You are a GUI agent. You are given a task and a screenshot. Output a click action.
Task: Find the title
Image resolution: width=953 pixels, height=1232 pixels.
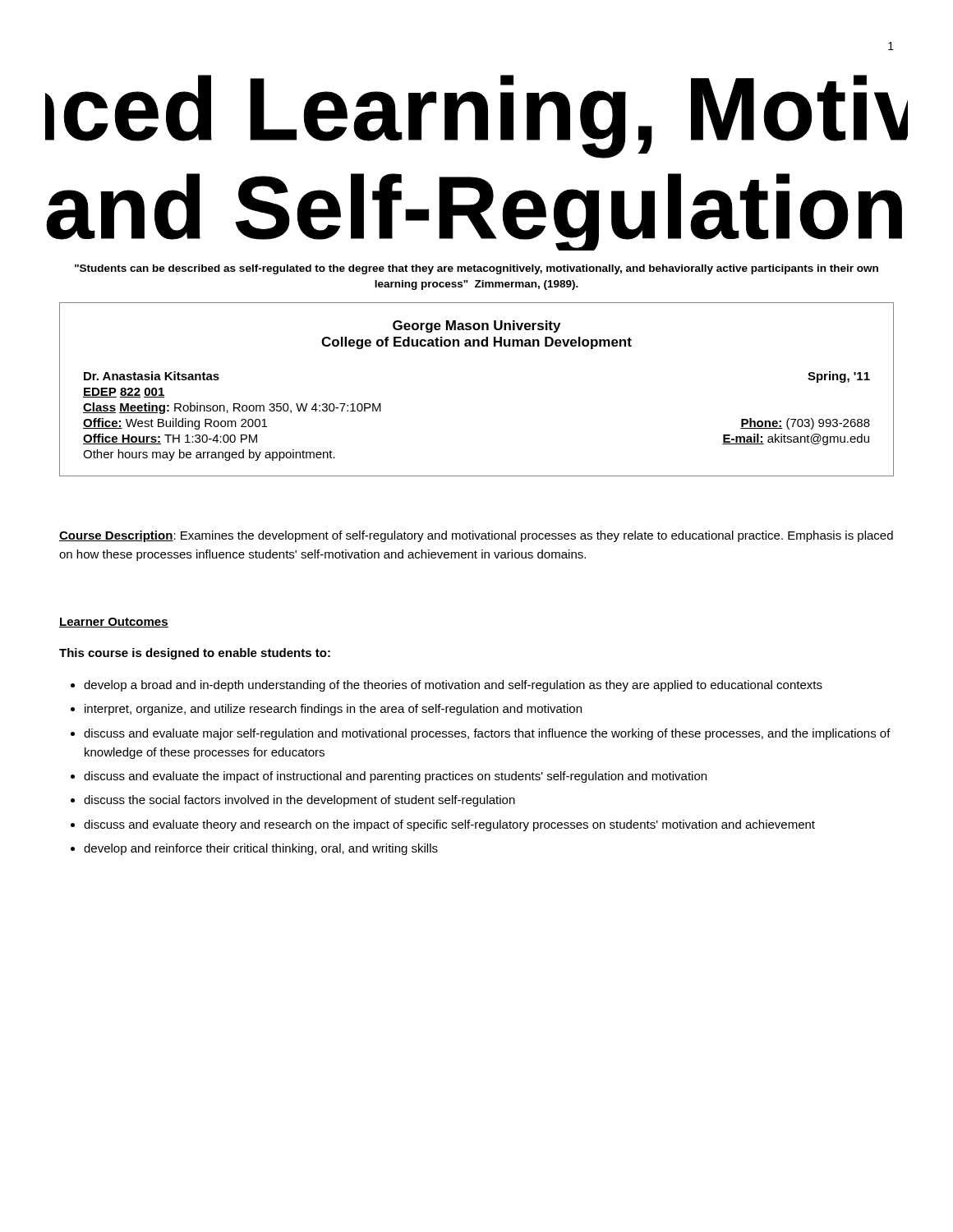(x=476, y=148)
